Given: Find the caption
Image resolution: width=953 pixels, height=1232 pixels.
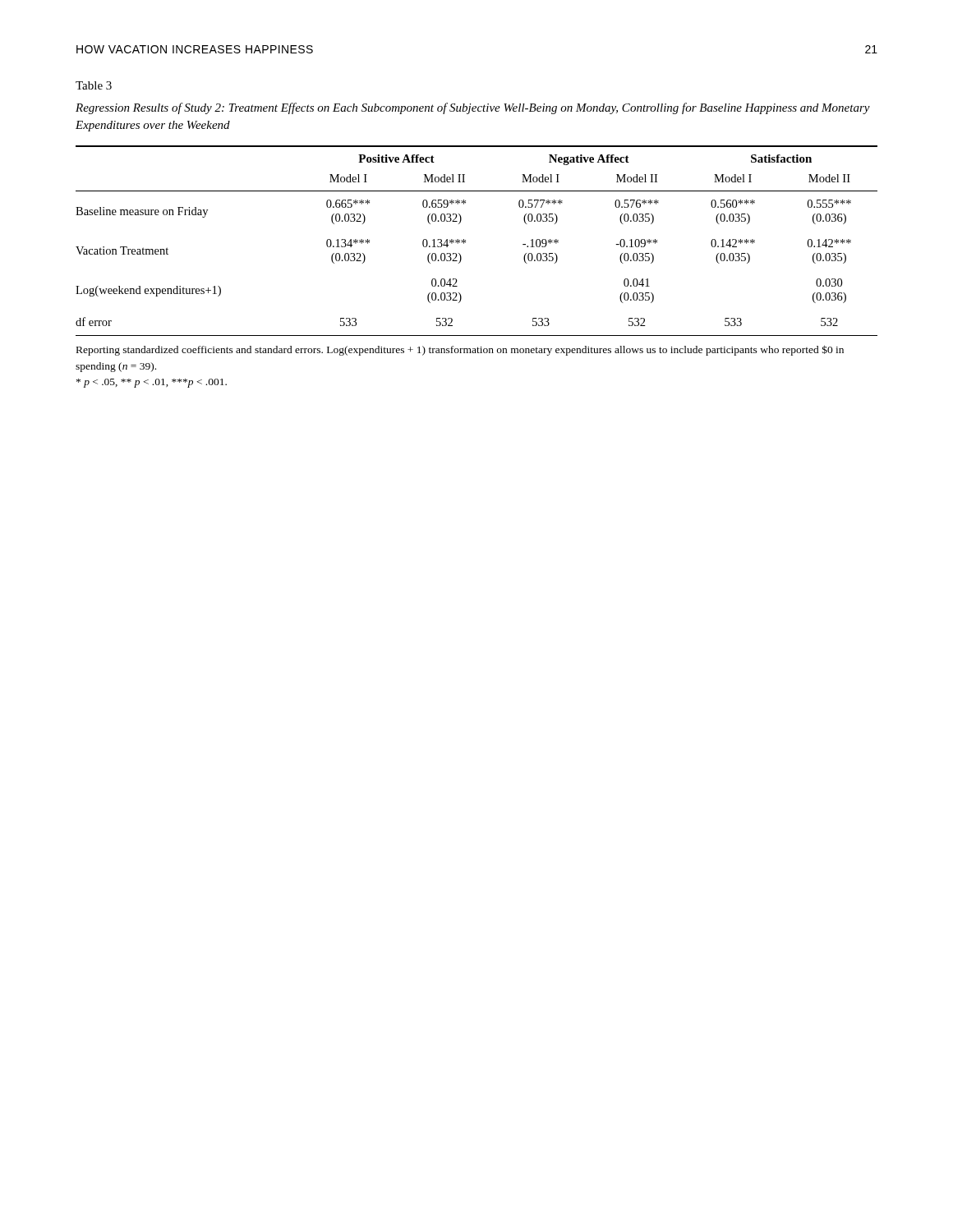Looking at the screenshot, I should point(473,116).
